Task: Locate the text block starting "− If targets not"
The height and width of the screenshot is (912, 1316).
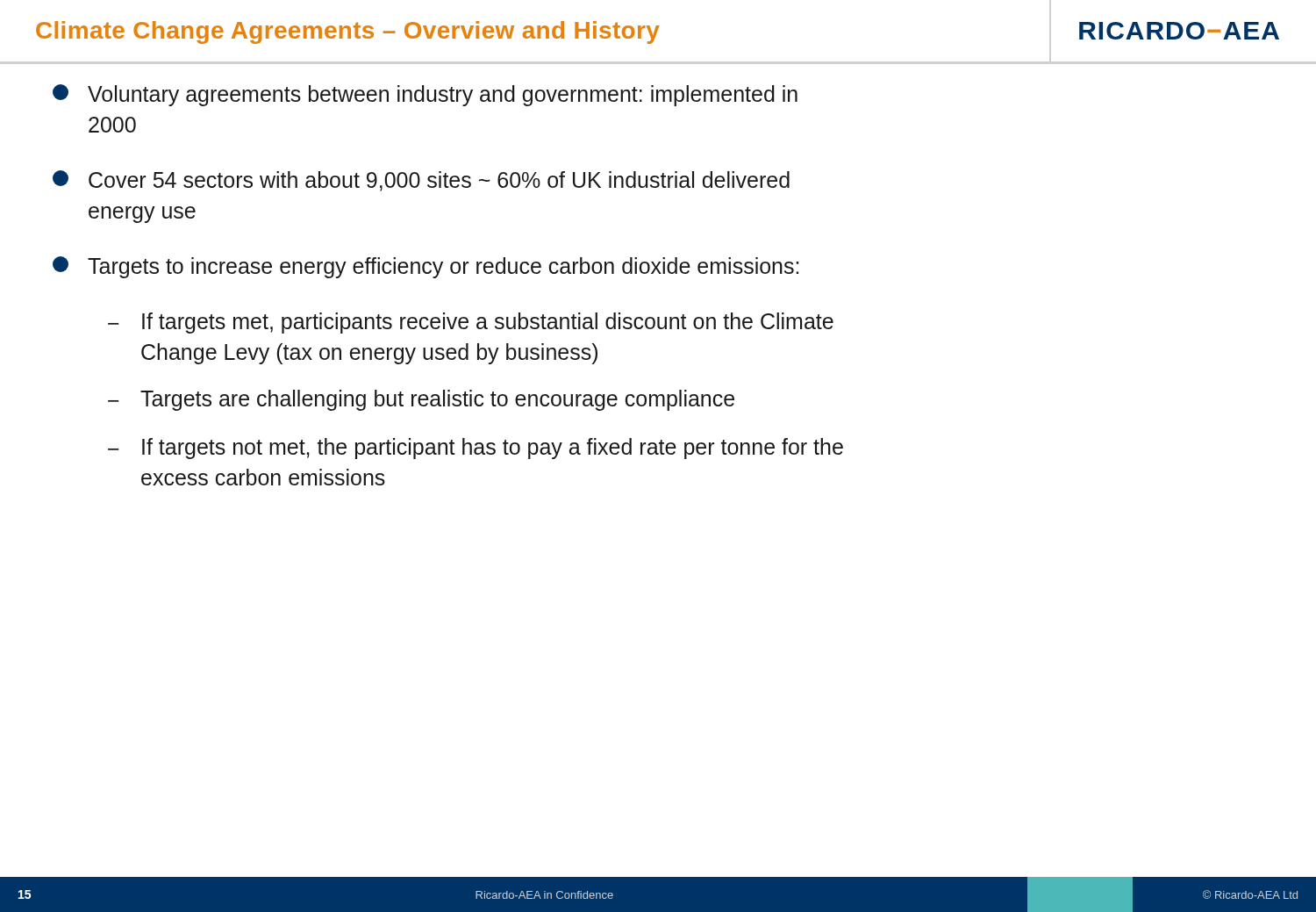Action: [x=685, y=463]
